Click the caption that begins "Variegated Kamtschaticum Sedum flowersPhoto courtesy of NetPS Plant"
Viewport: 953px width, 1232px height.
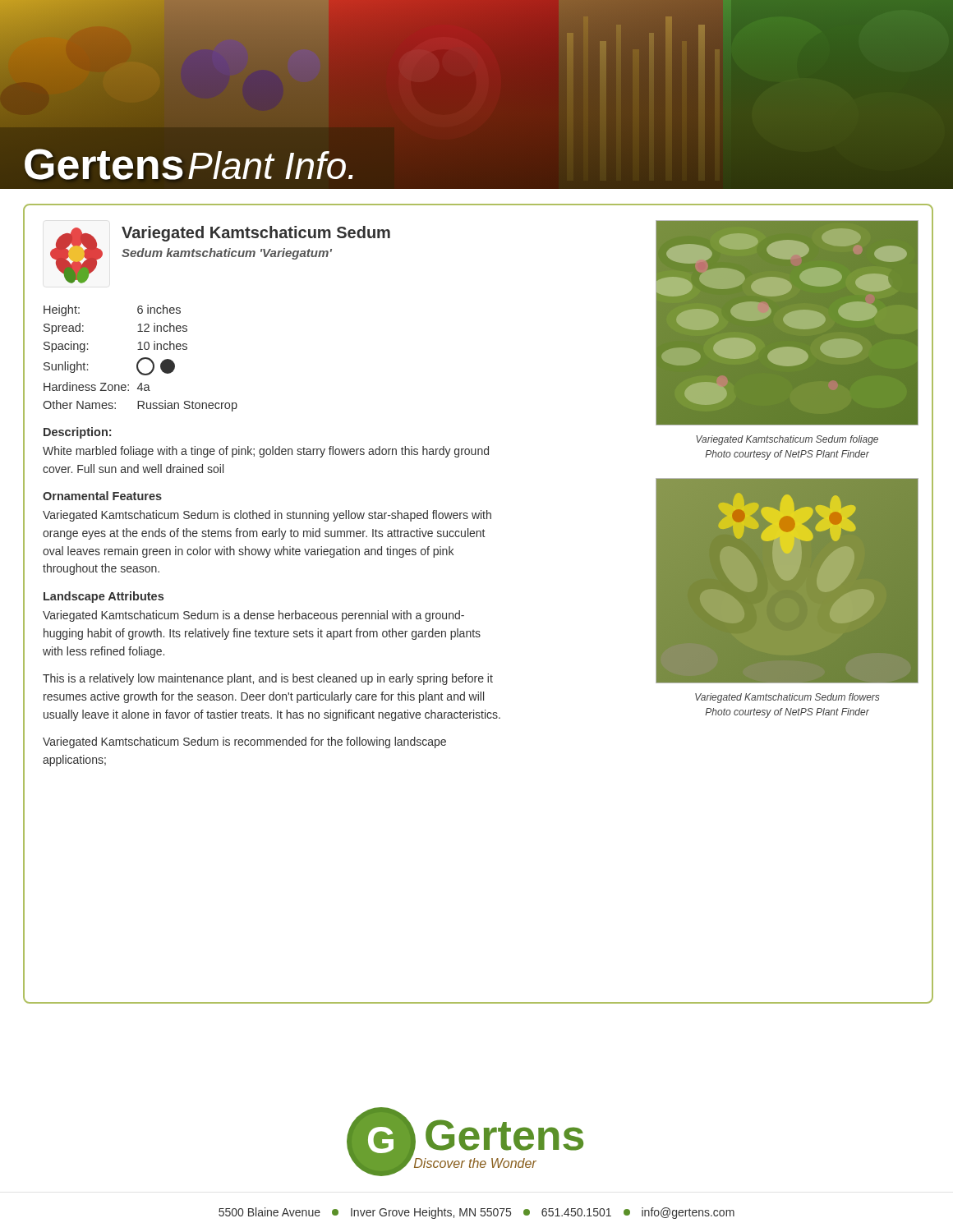pyautogui.click(x=787, y=705)
